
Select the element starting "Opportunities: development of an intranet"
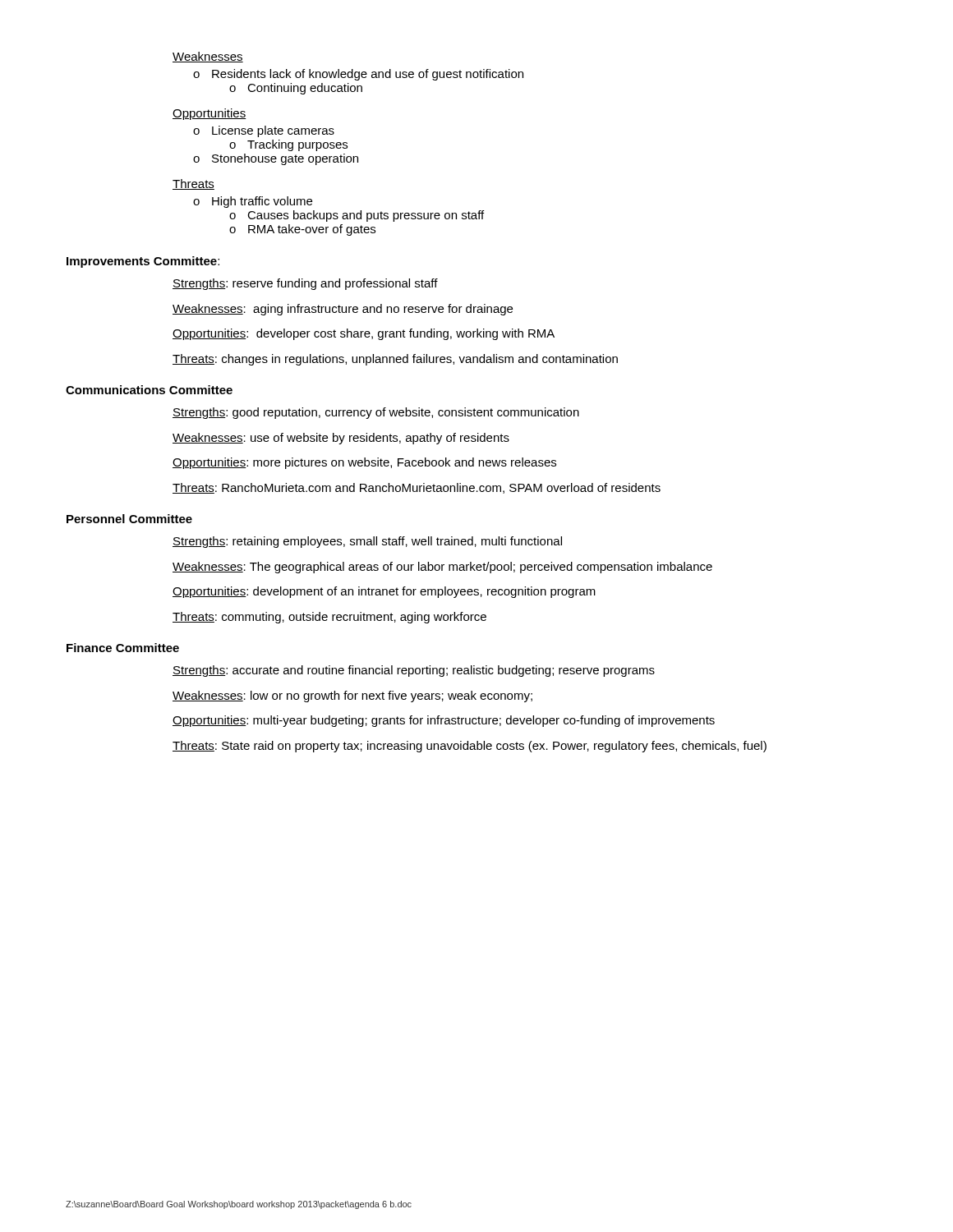click(384, 591)
